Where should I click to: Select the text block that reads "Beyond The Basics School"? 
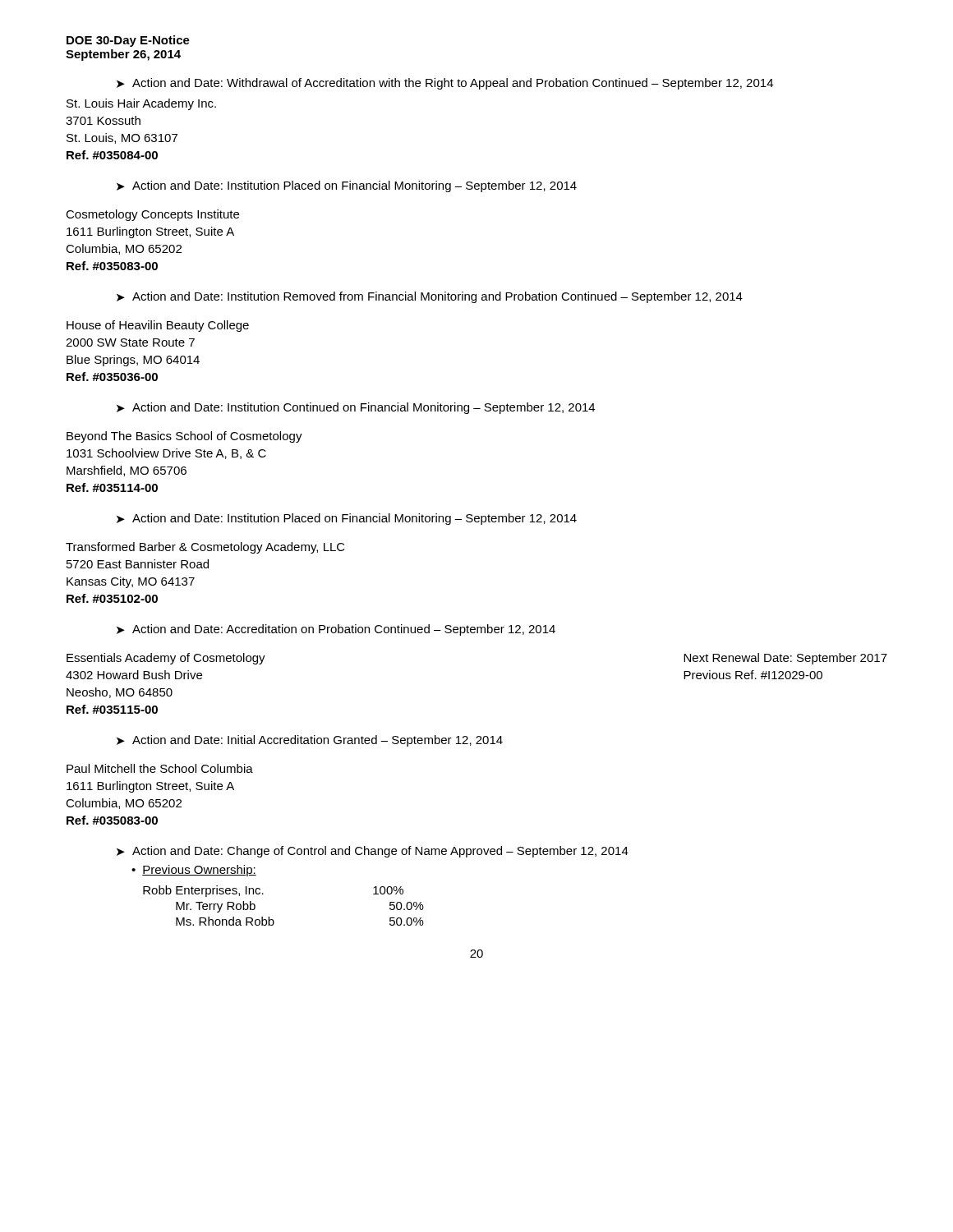click(x=184, y=437)
